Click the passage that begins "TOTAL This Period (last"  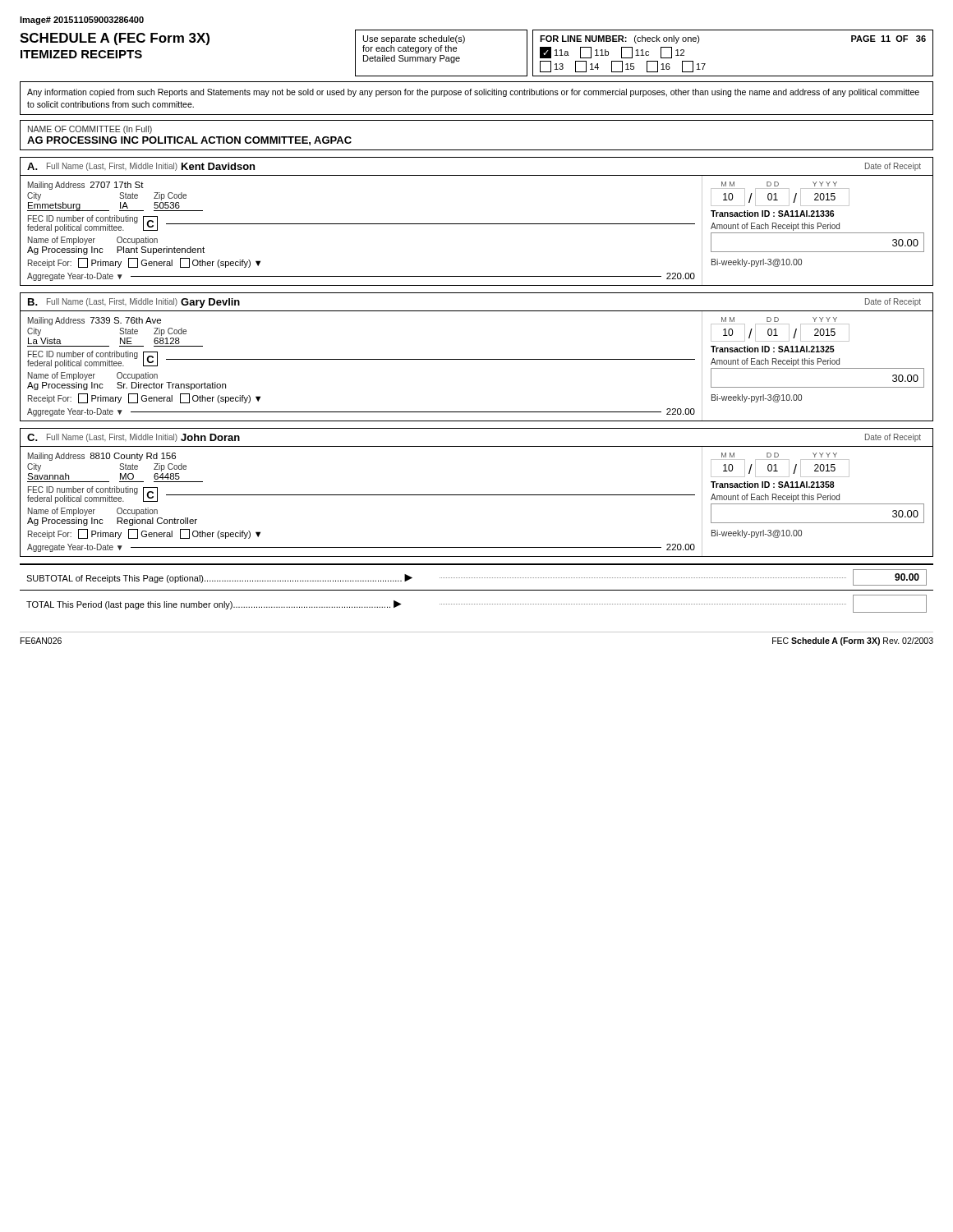[476, 604]
